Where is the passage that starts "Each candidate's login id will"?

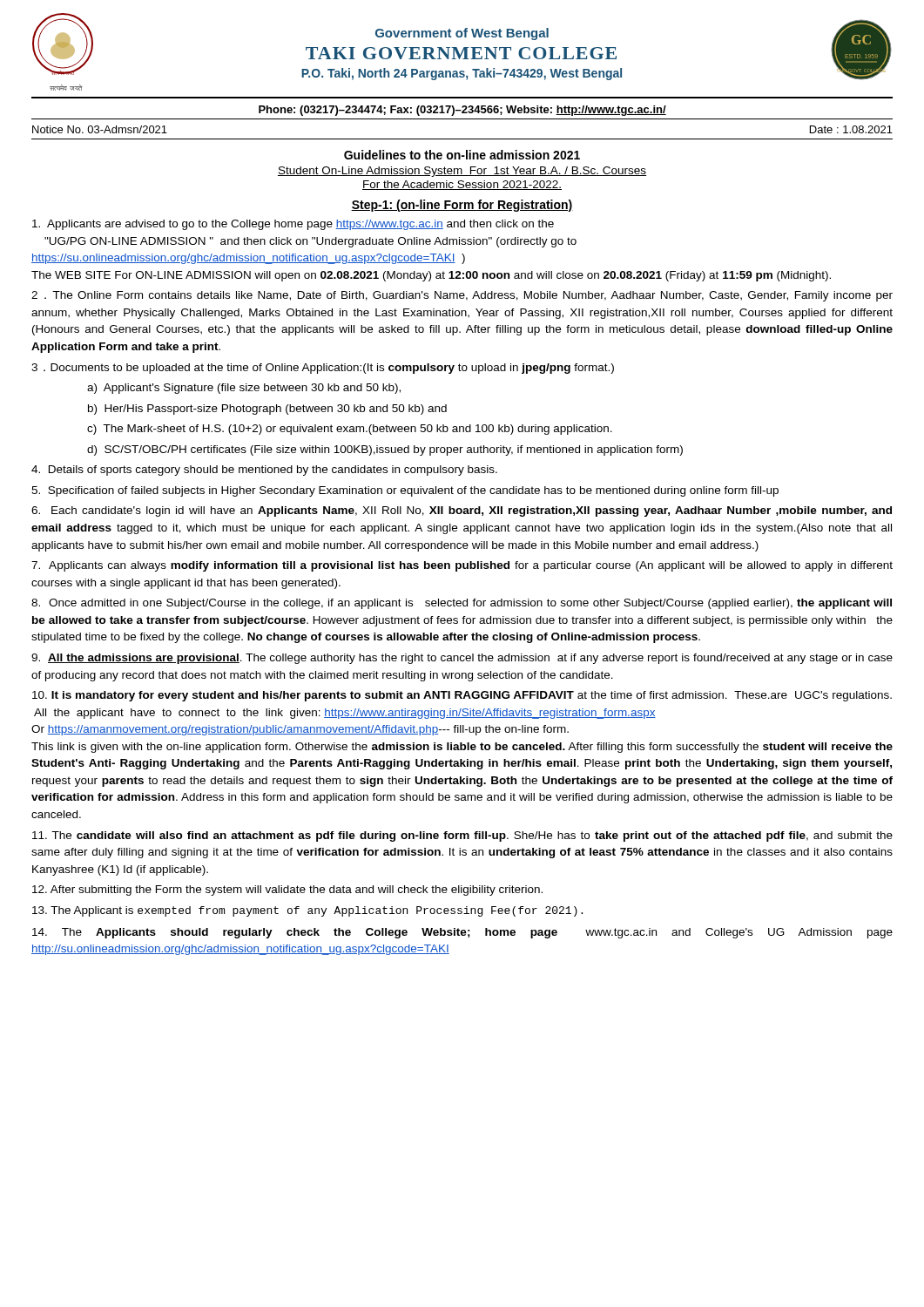(x=462, y=528)
